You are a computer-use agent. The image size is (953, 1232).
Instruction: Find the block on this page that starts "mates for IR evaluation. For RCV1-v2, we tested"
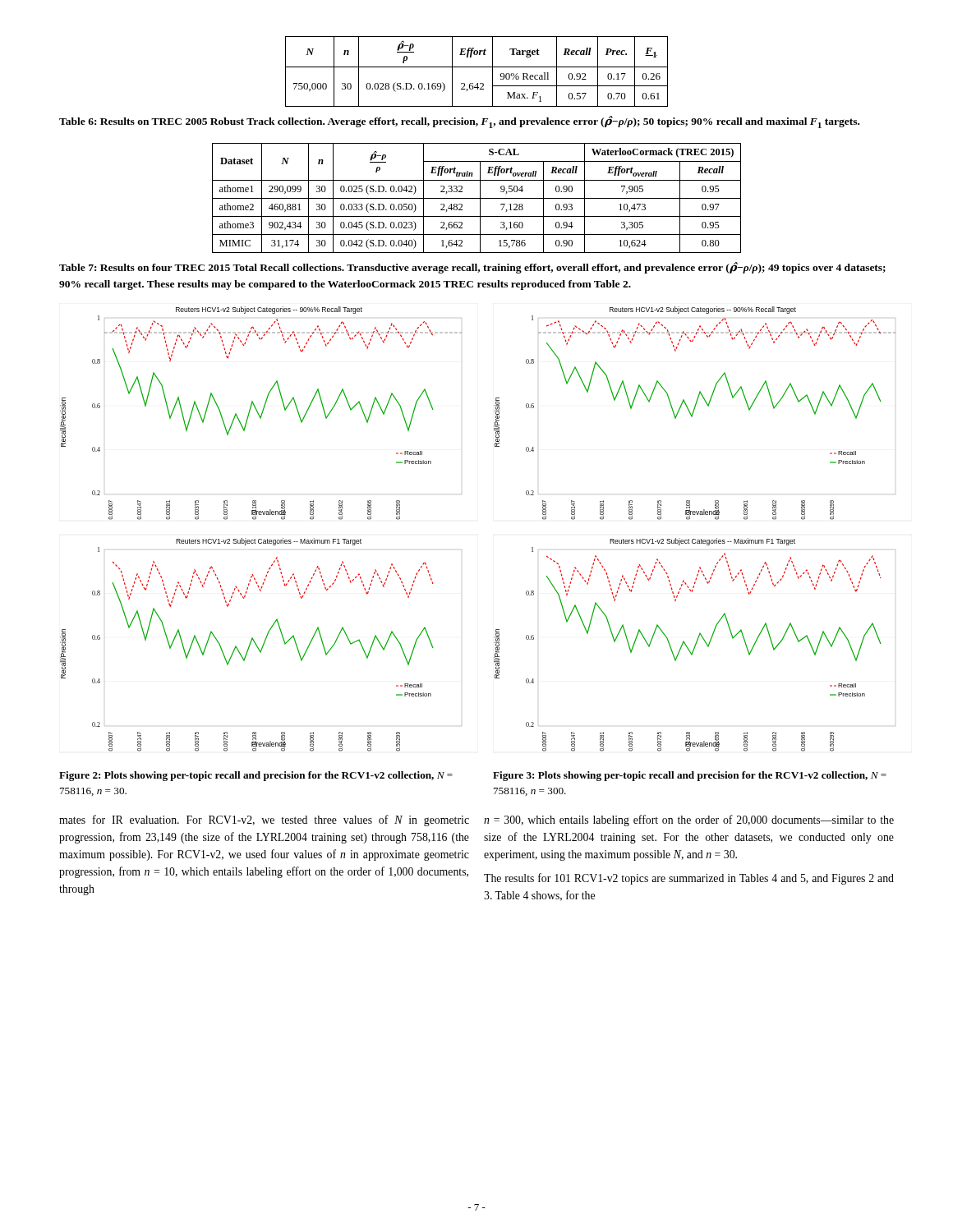(x=264, y=854)
